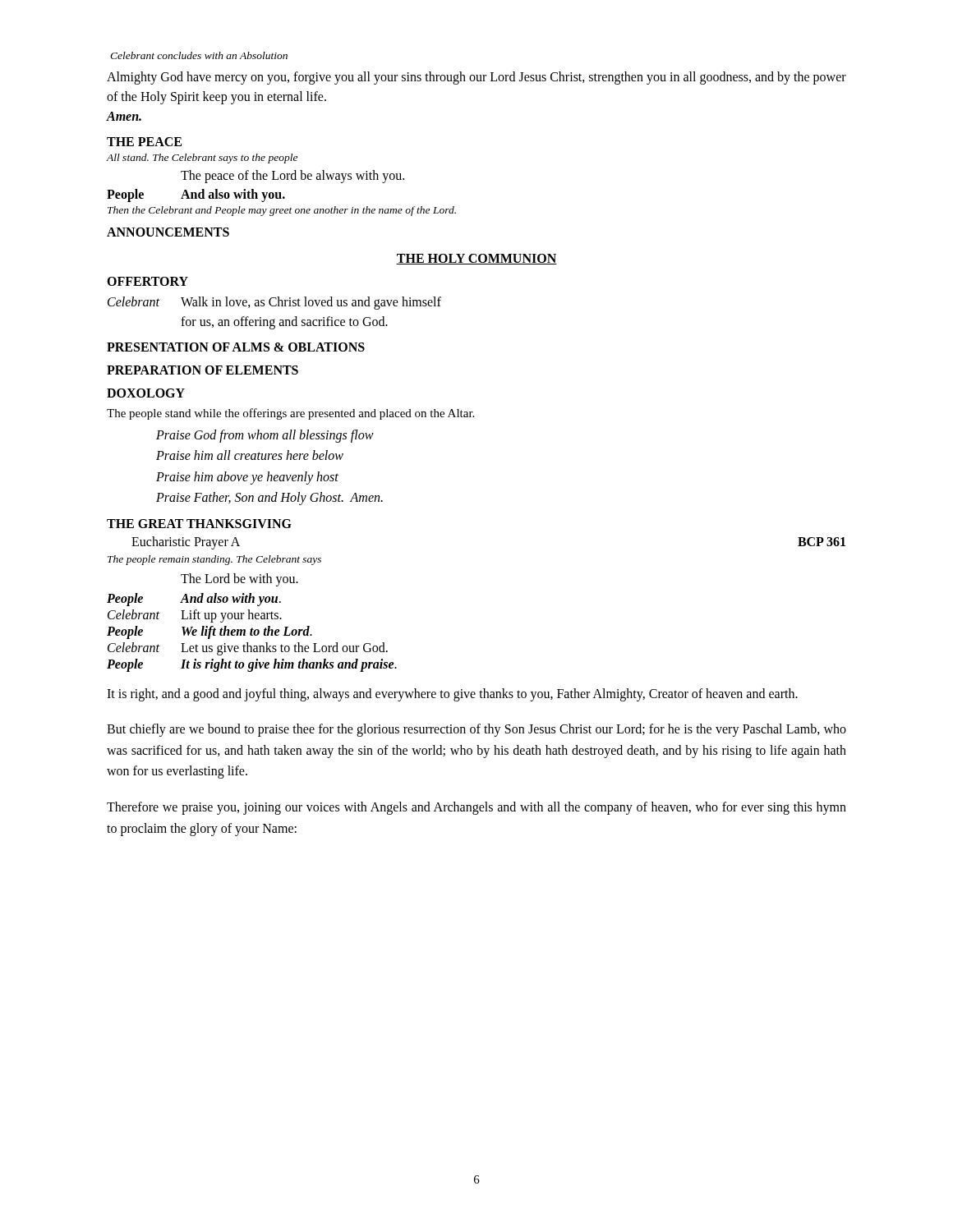Click on the text block starting "The peace of the Lord be always with"
Screen dimensions: 1232x953
pyautogui.click(x=293, y=175)
